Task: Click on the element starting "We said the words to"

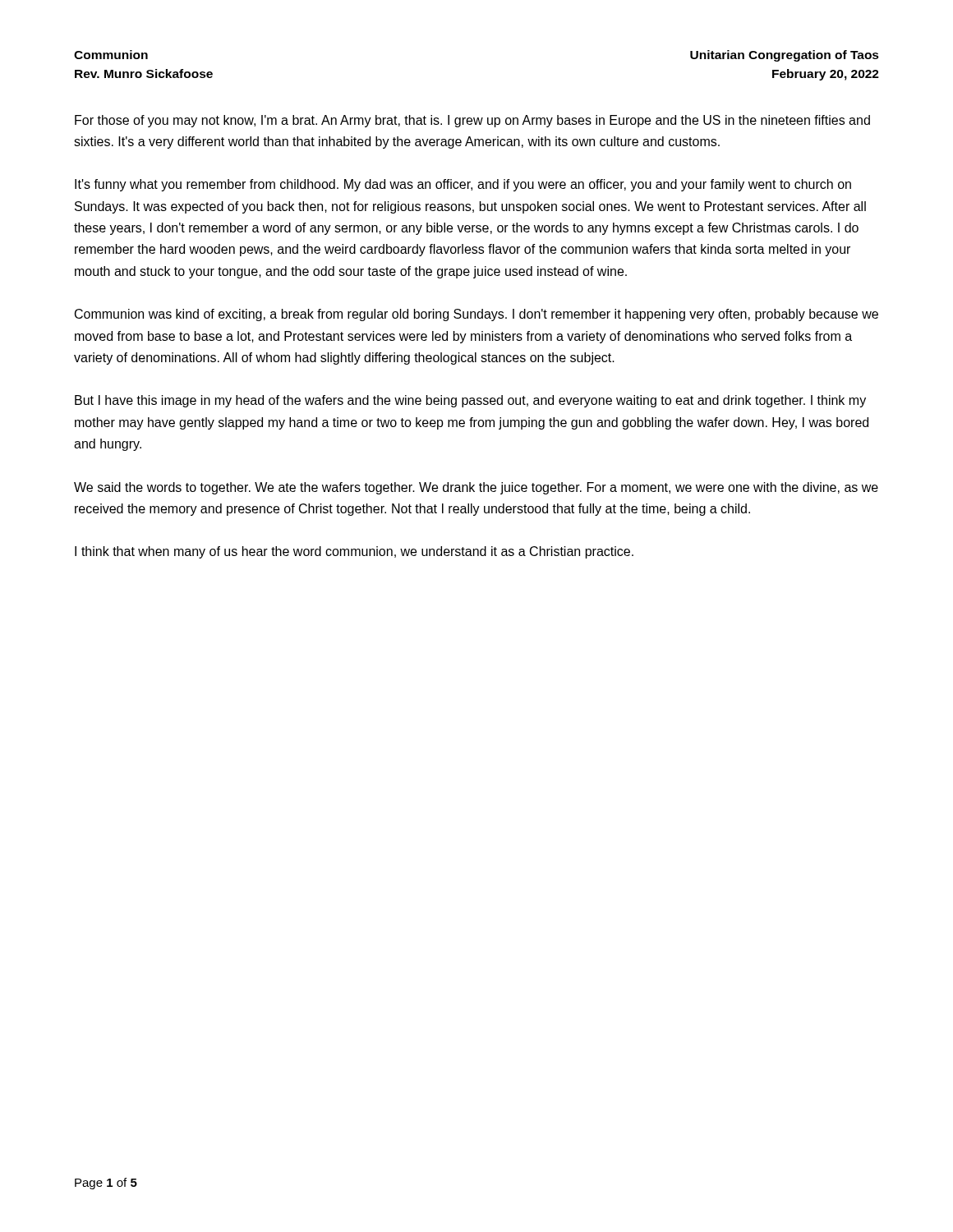Action: point(476,498)
